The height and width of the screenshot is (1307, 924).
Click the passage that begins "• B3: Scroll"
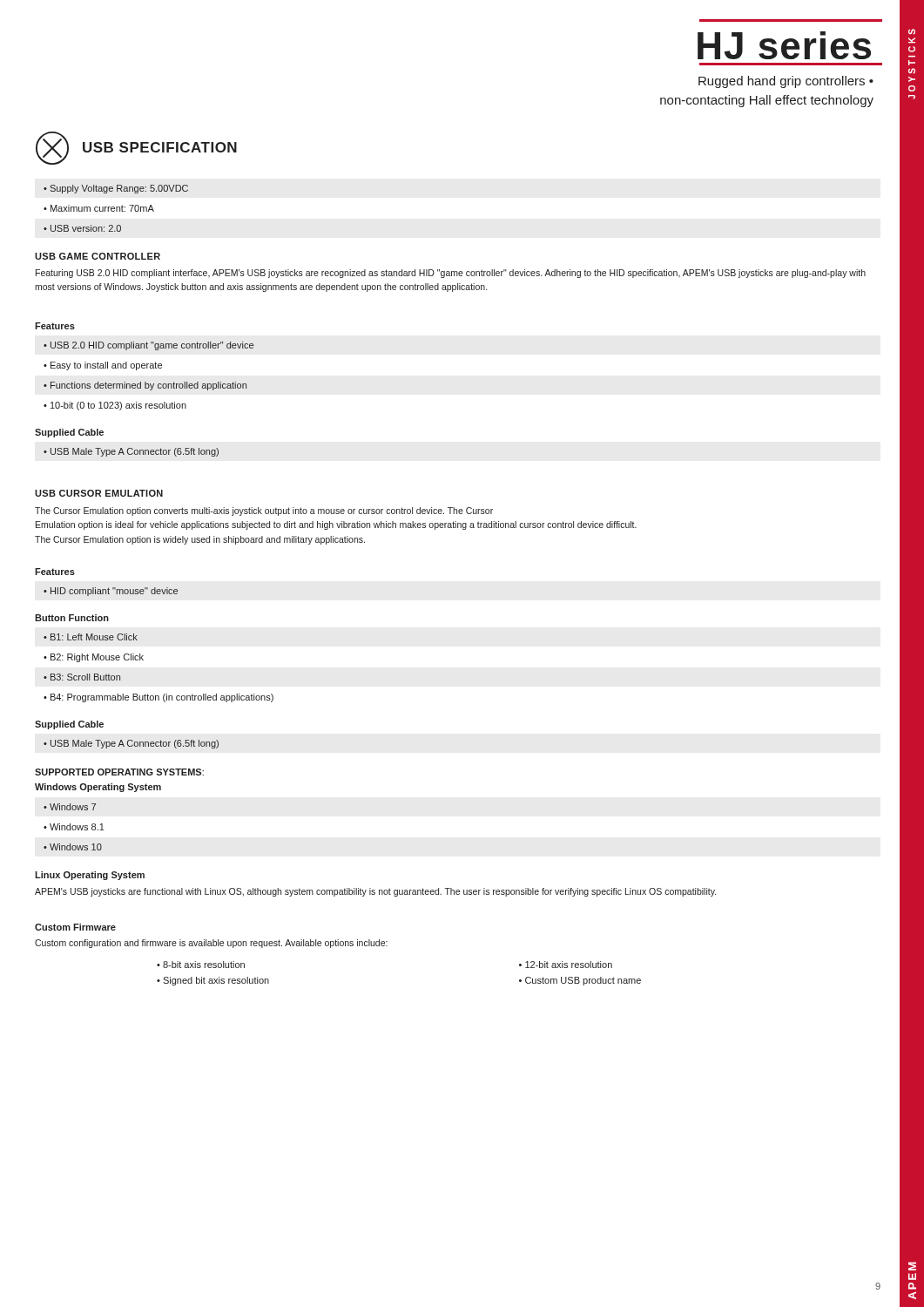click(x=82, y=677)
